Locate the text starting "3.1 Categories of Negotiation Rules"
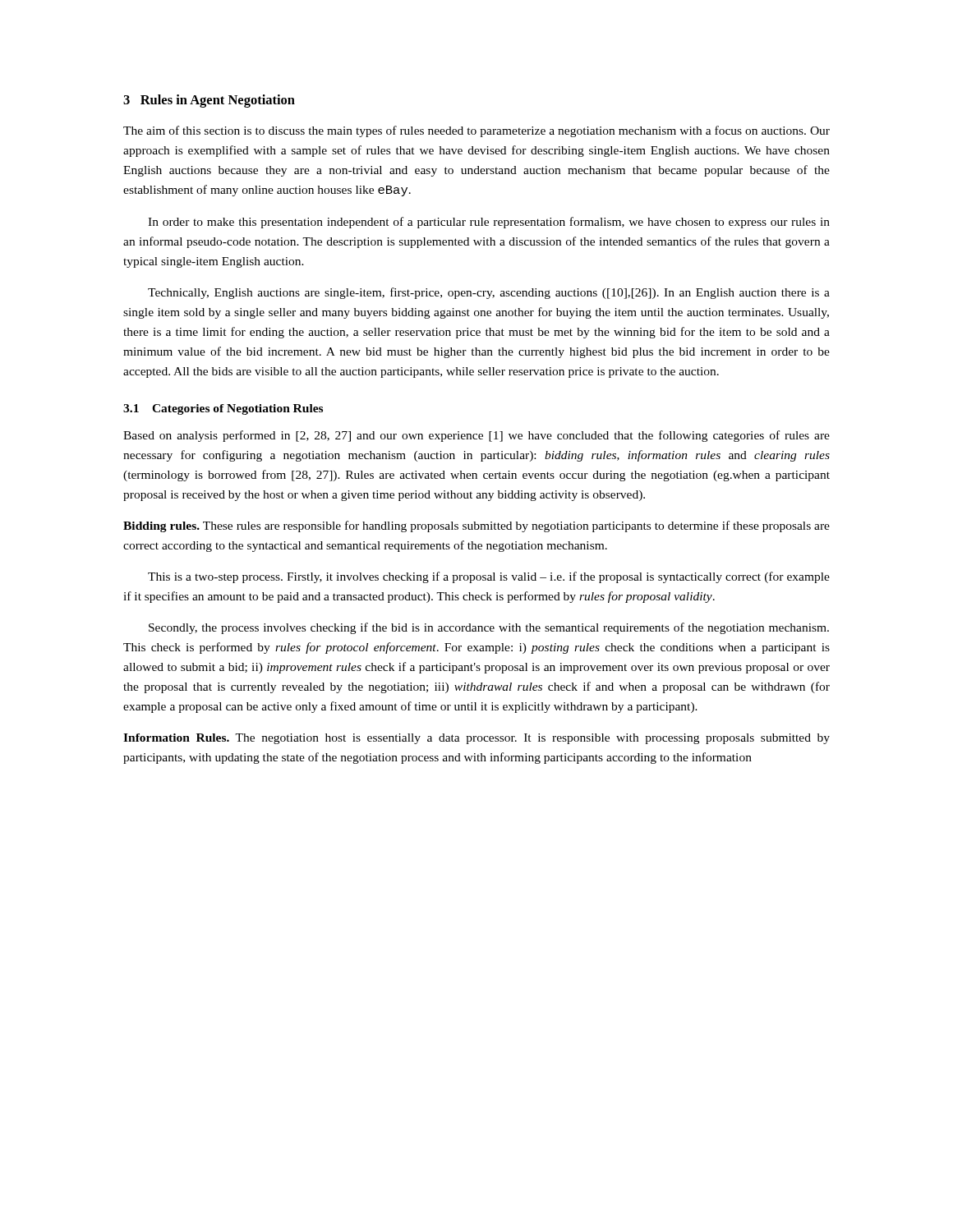Viewport: 953px width, 1232px height. pos(223,408)
